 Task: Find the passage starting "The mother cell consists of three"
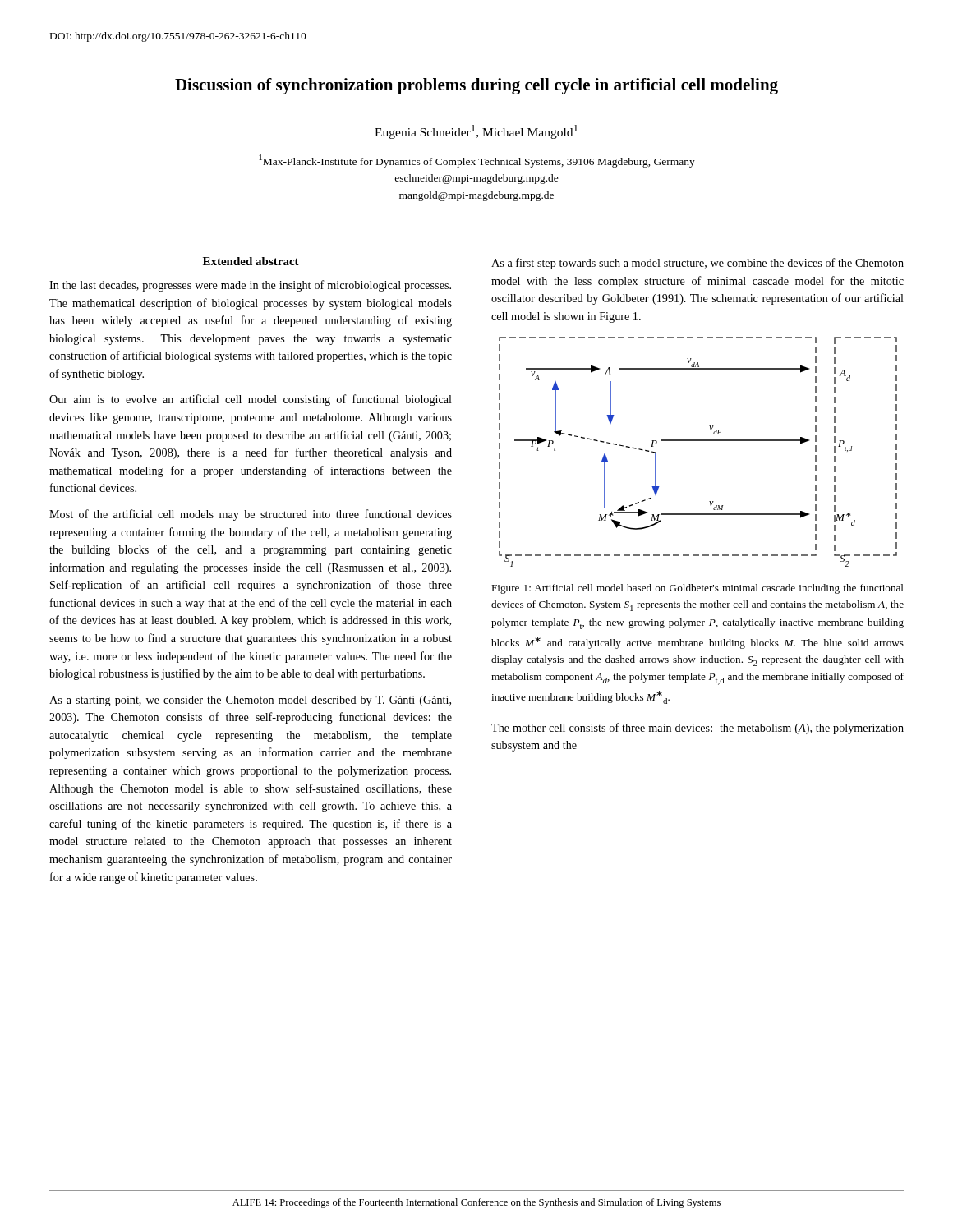[x=698, y=736]
